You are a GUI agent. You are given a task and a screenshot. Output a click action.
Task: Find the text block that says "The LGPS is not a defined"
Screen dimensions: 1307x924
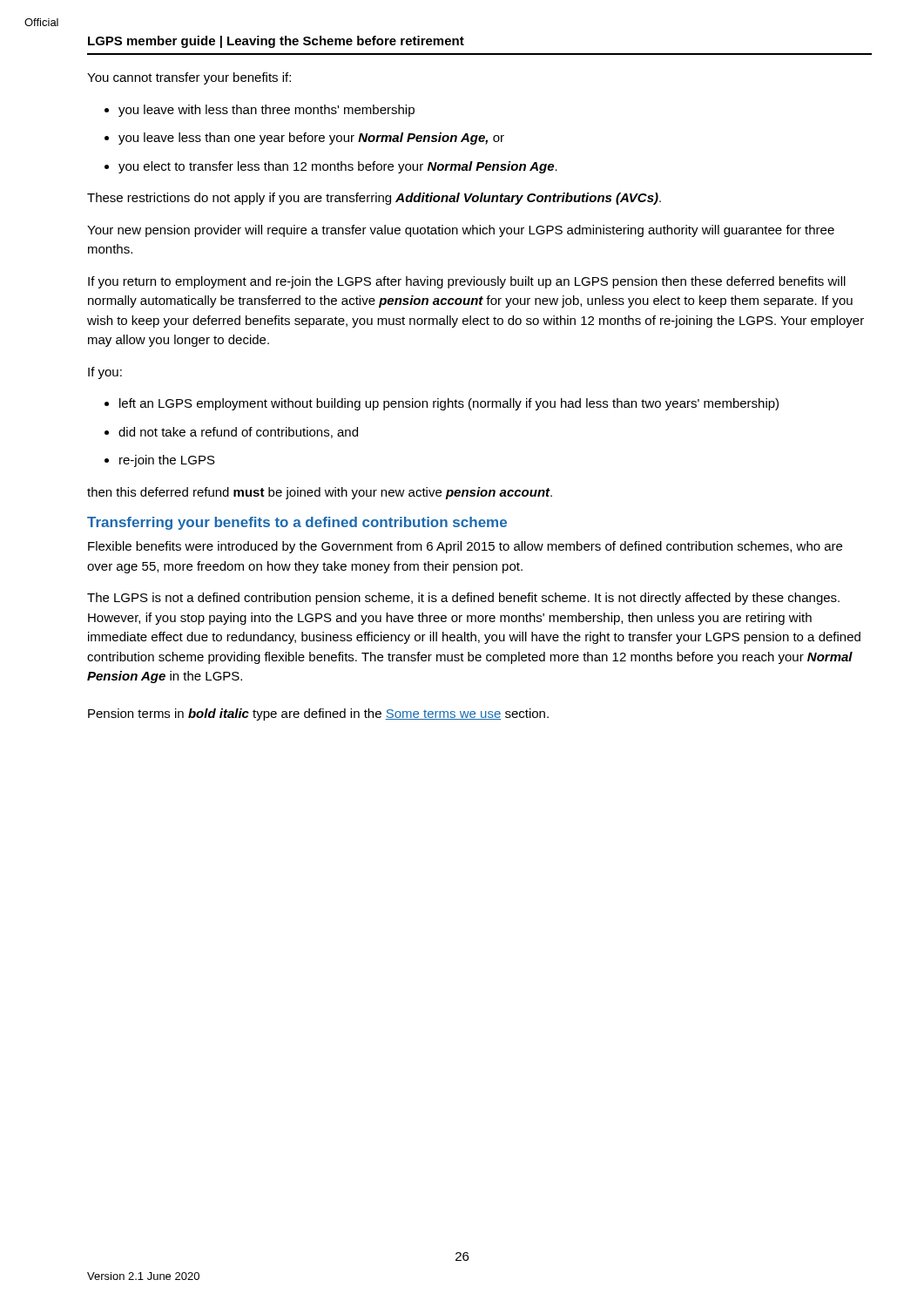[x=474, y=637]
